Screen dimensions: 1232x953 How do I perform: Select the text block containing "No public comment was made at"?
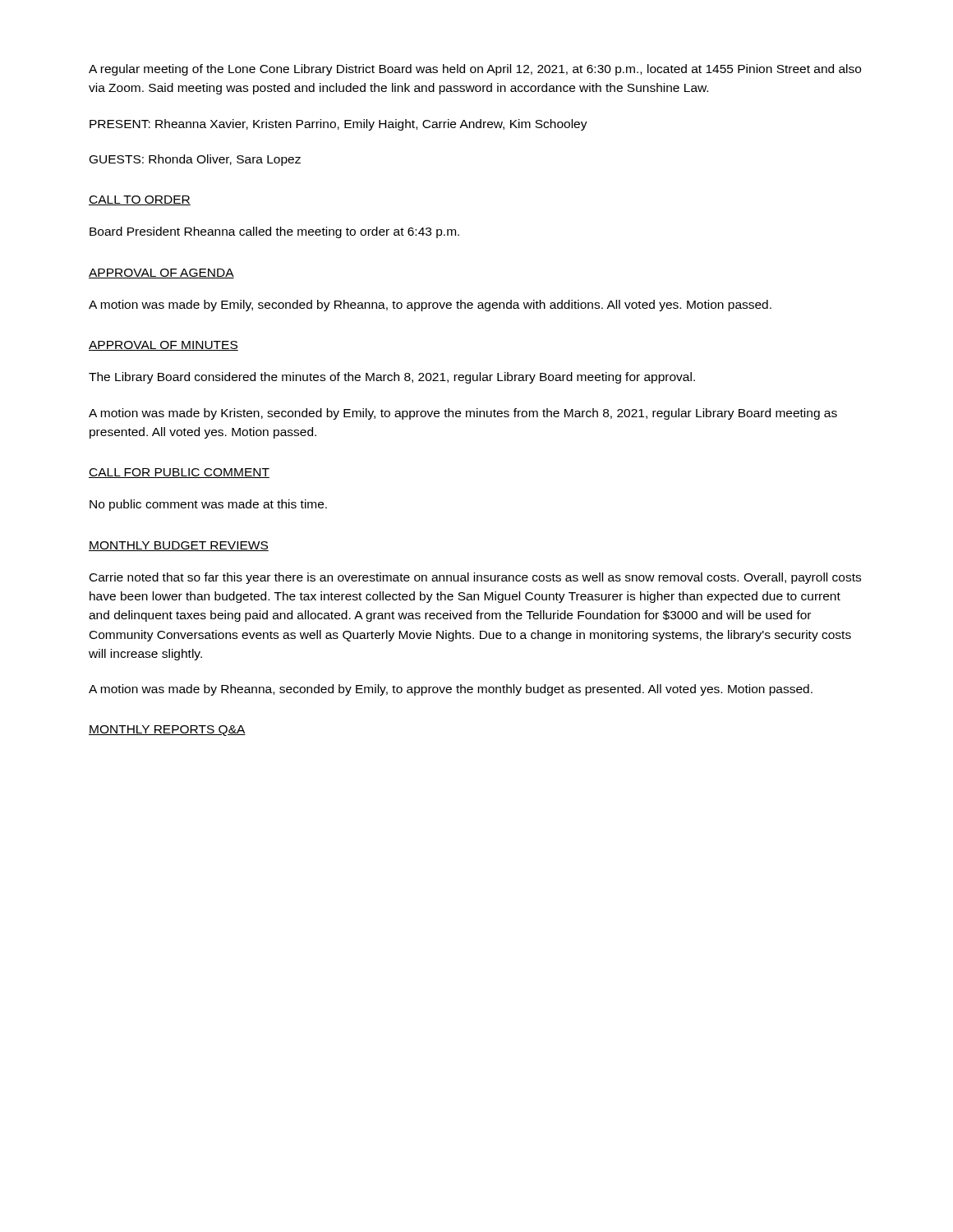click(208, 504)
